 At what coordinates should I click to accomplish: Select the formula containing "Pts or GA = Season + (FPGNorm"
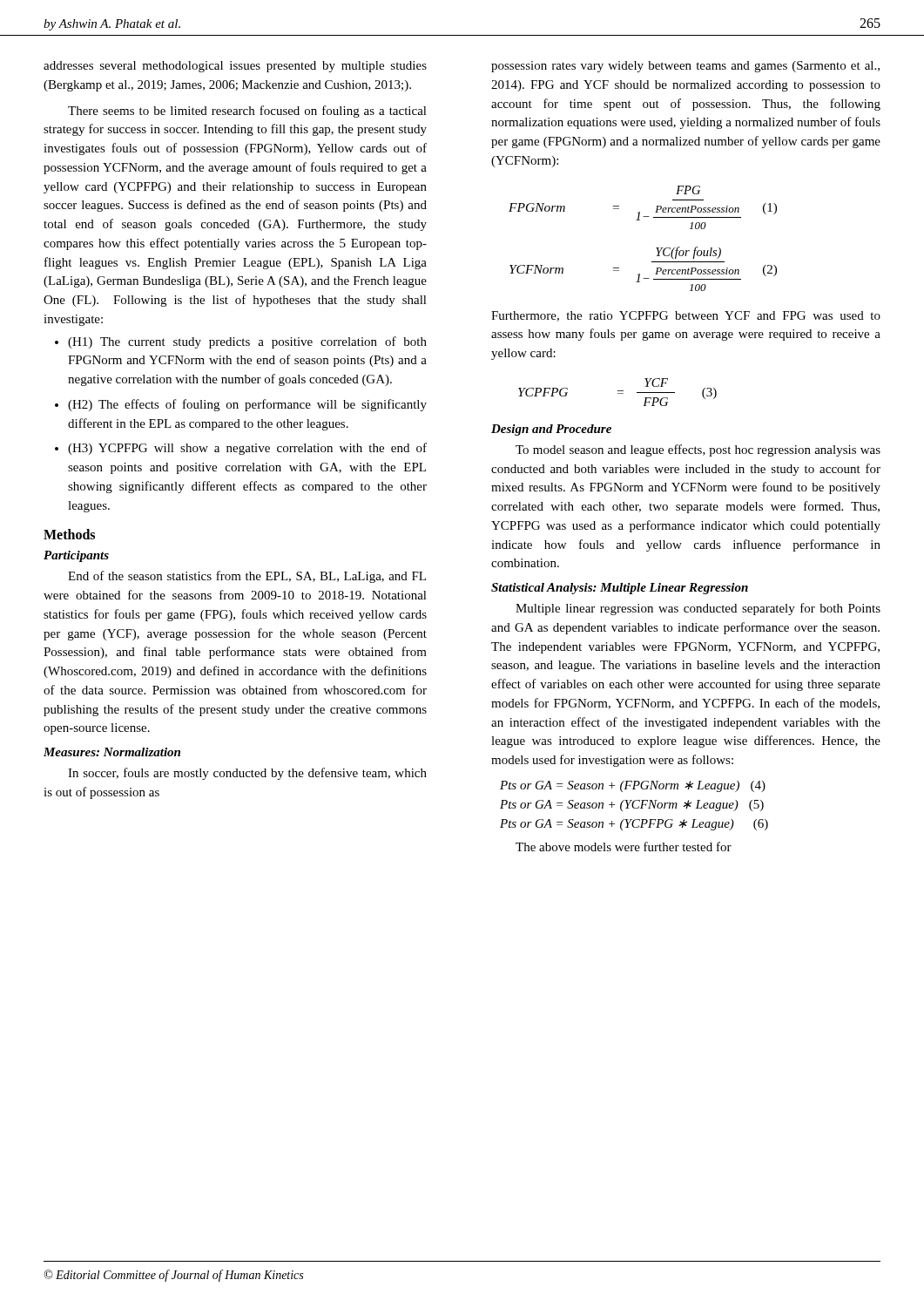click(x=690, y=804)
